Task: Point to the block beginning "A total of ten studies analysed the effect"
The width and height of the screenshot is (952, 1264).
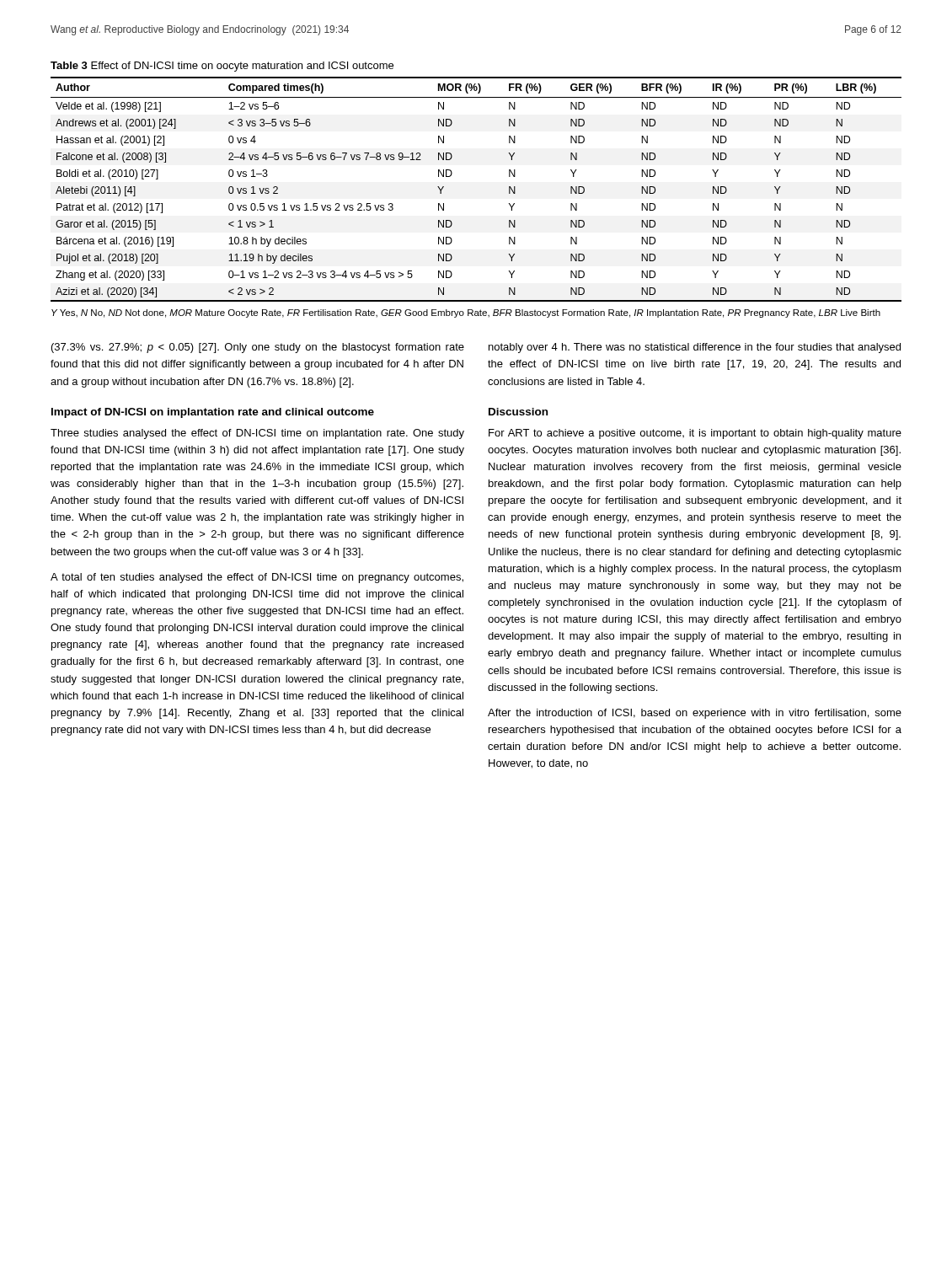Action: (257, 653)
